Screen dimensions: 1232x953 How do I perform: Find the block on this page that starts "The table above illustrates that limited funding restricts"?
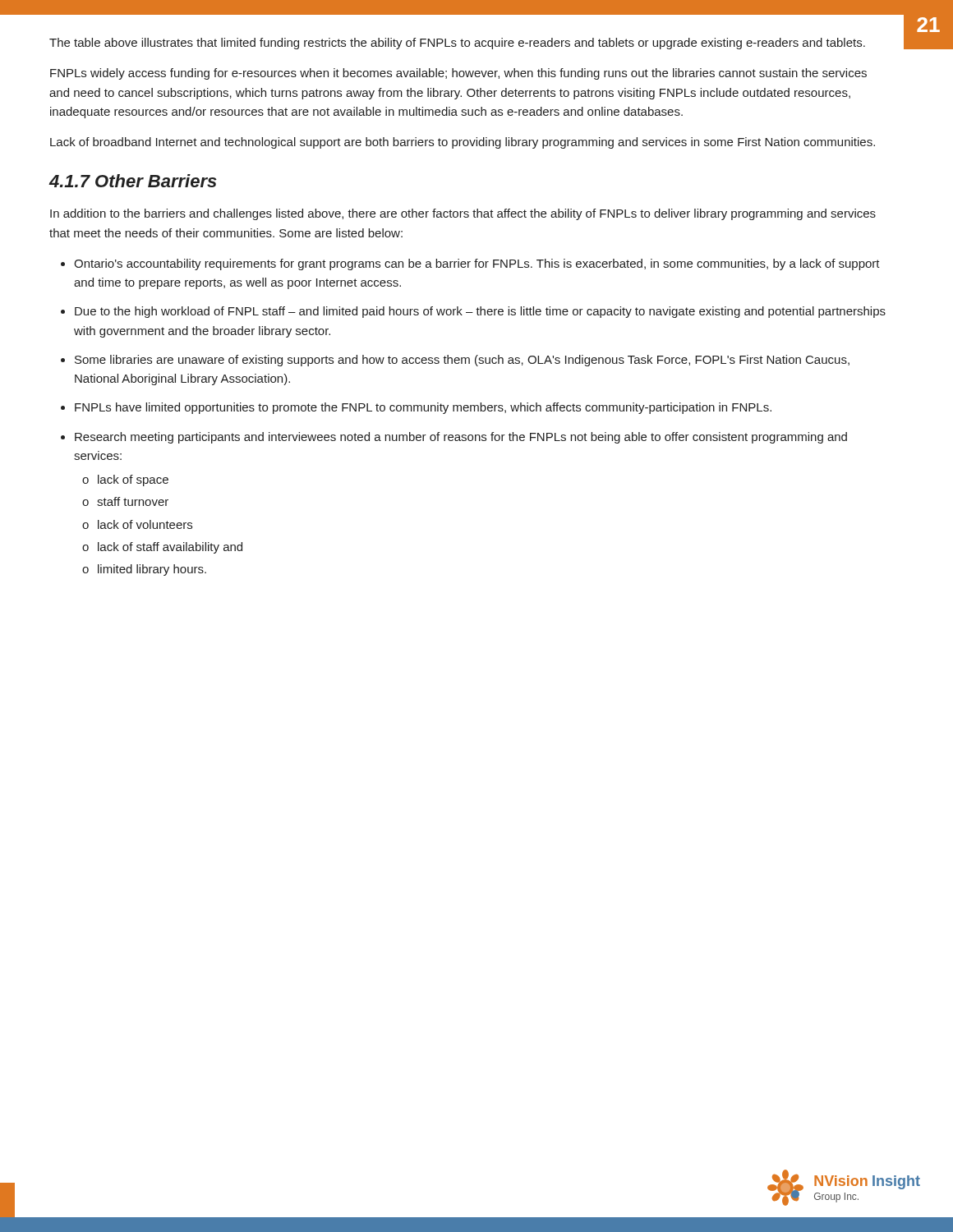[x=458, y=42]
